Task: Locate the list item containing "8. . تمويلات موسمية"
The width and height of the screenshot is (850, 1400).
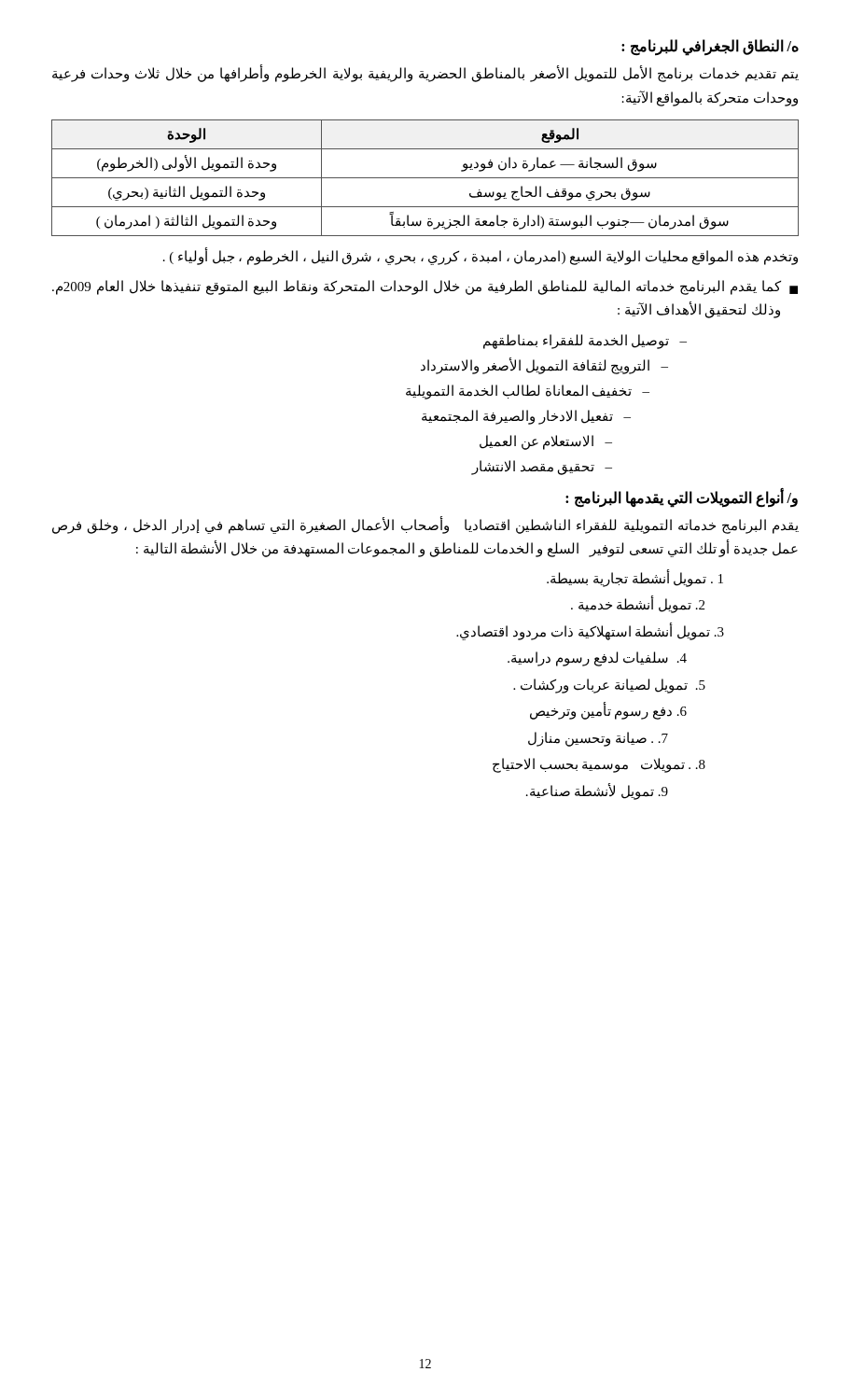Action: (598, 764)
